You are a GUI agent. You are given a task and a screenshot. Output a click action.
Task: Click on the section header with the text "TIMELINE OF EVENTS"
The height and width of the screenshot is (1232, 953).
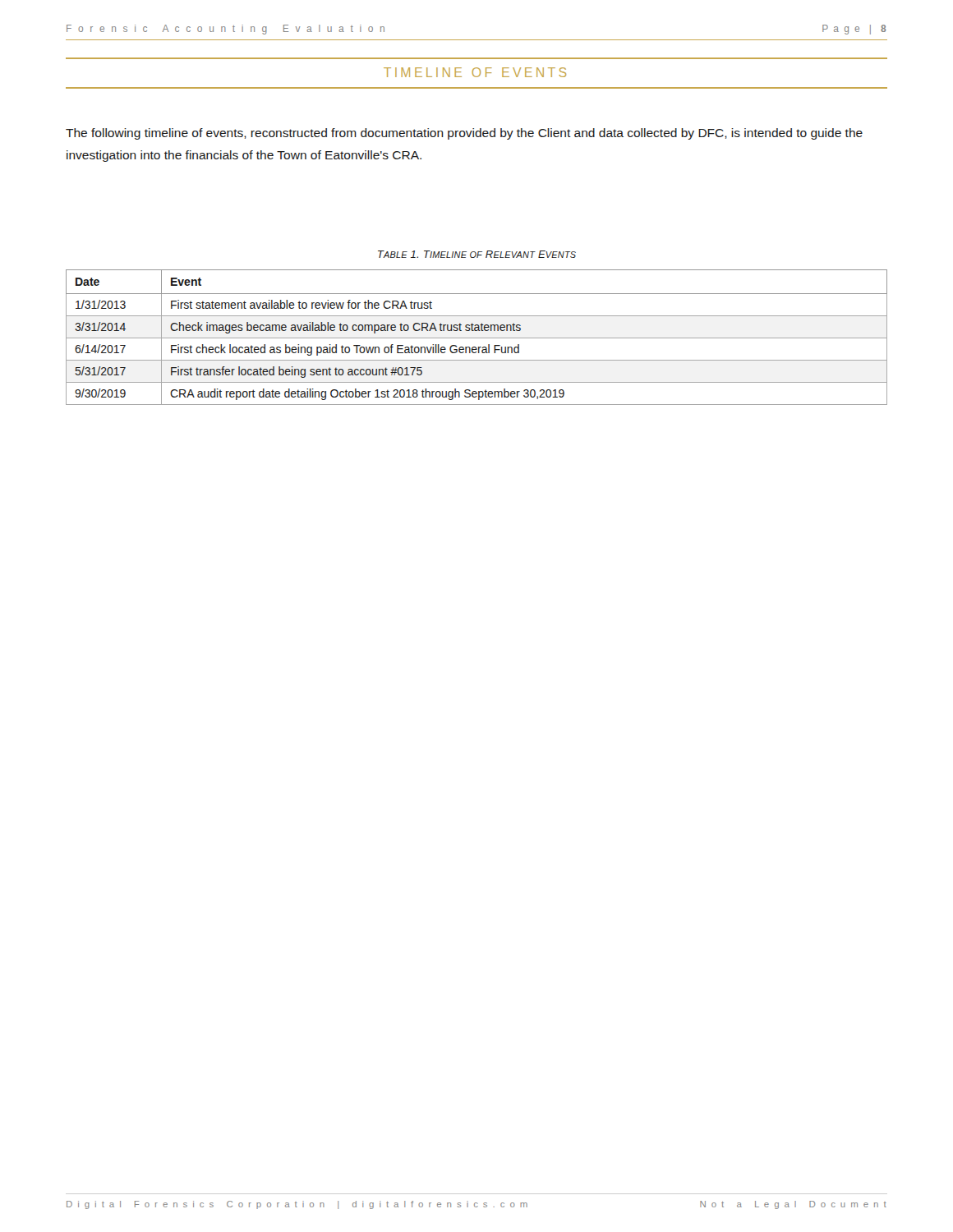click(x=476, y=73)
